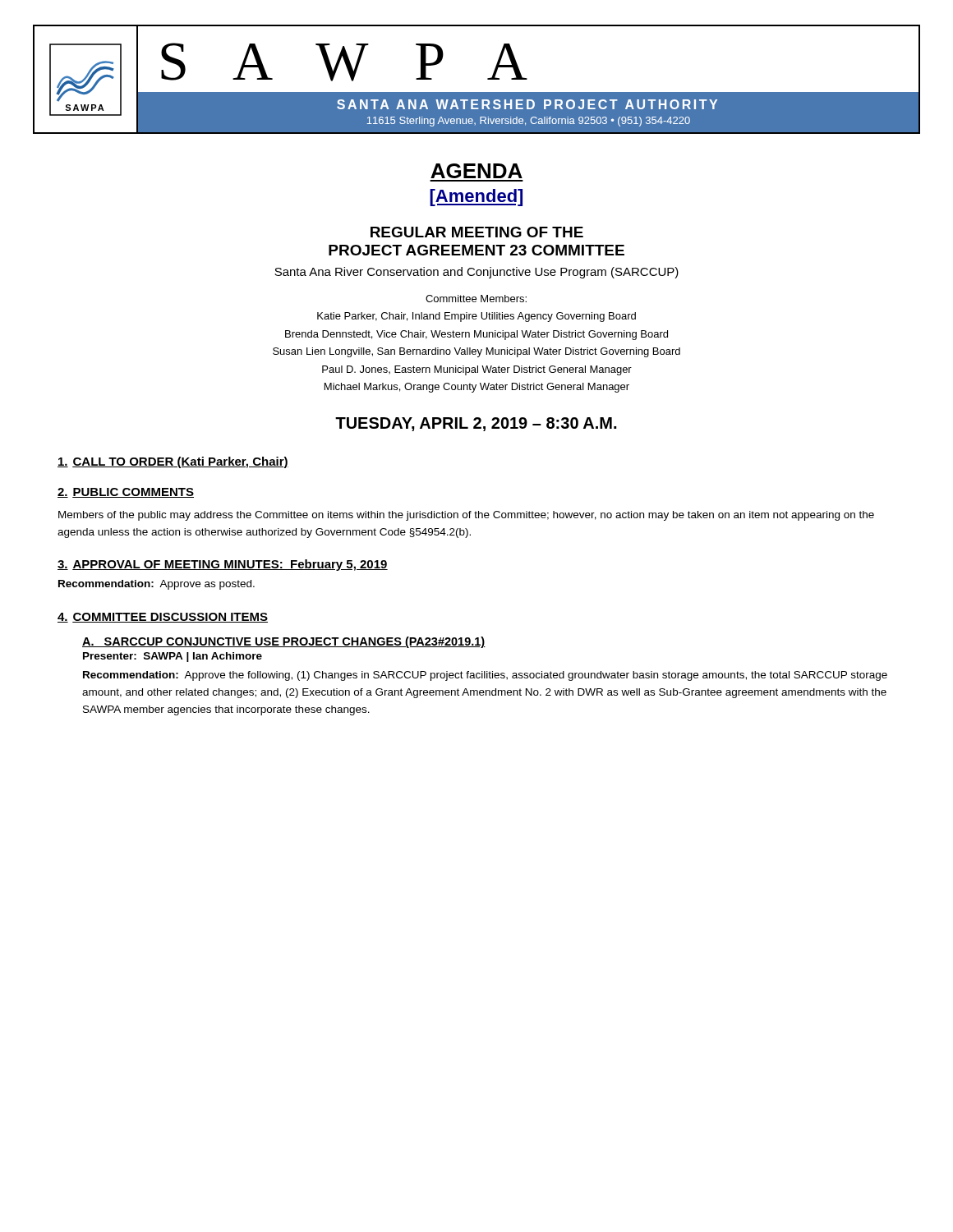Locate the block starting "CALL TO ORDER (Kati Parker, Chair)"
Viewport: 953px width, 1232px height.
pos(173,461)
